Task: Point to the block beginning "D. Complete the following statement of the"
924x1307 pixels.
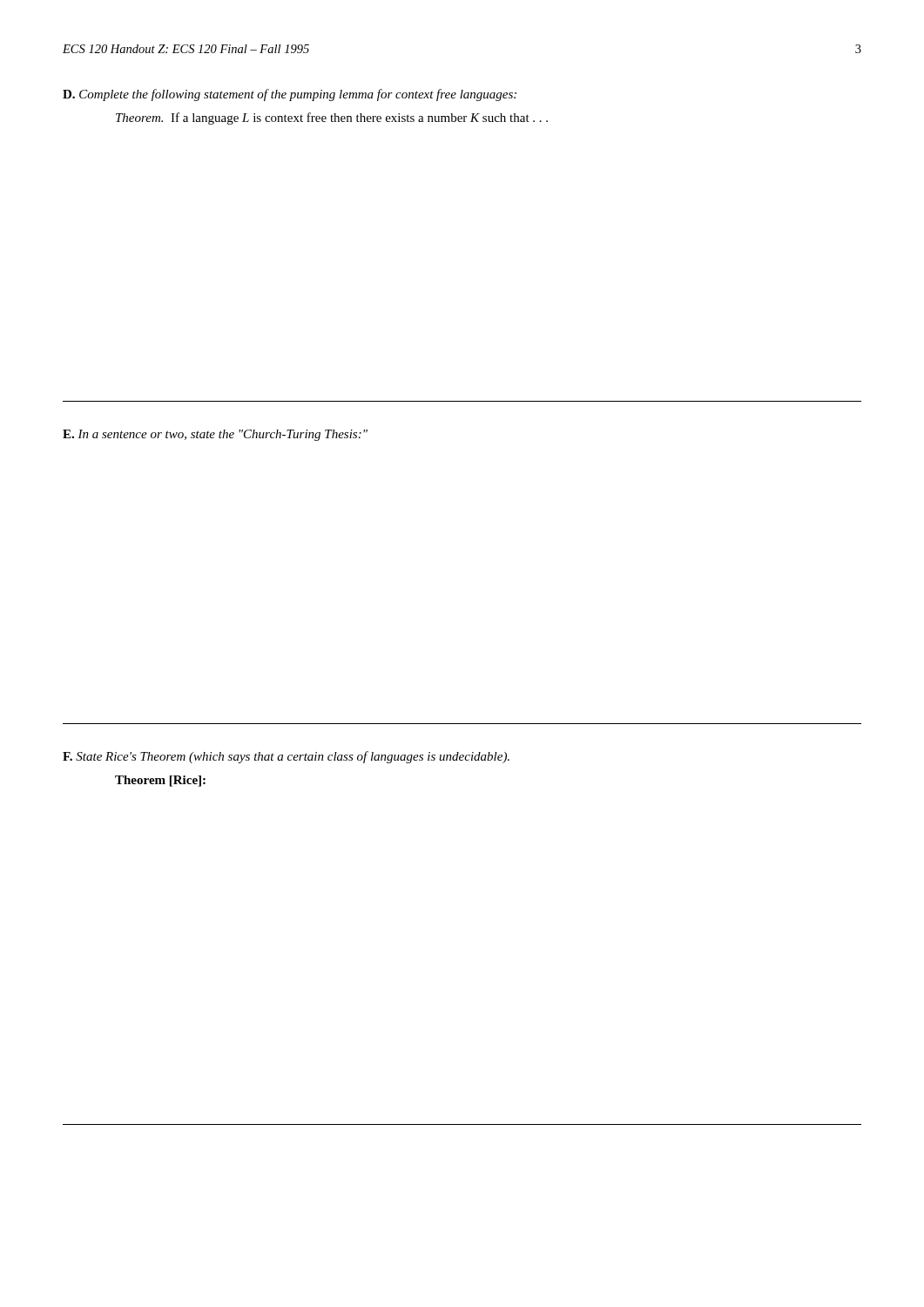Action: click(462, 108)
